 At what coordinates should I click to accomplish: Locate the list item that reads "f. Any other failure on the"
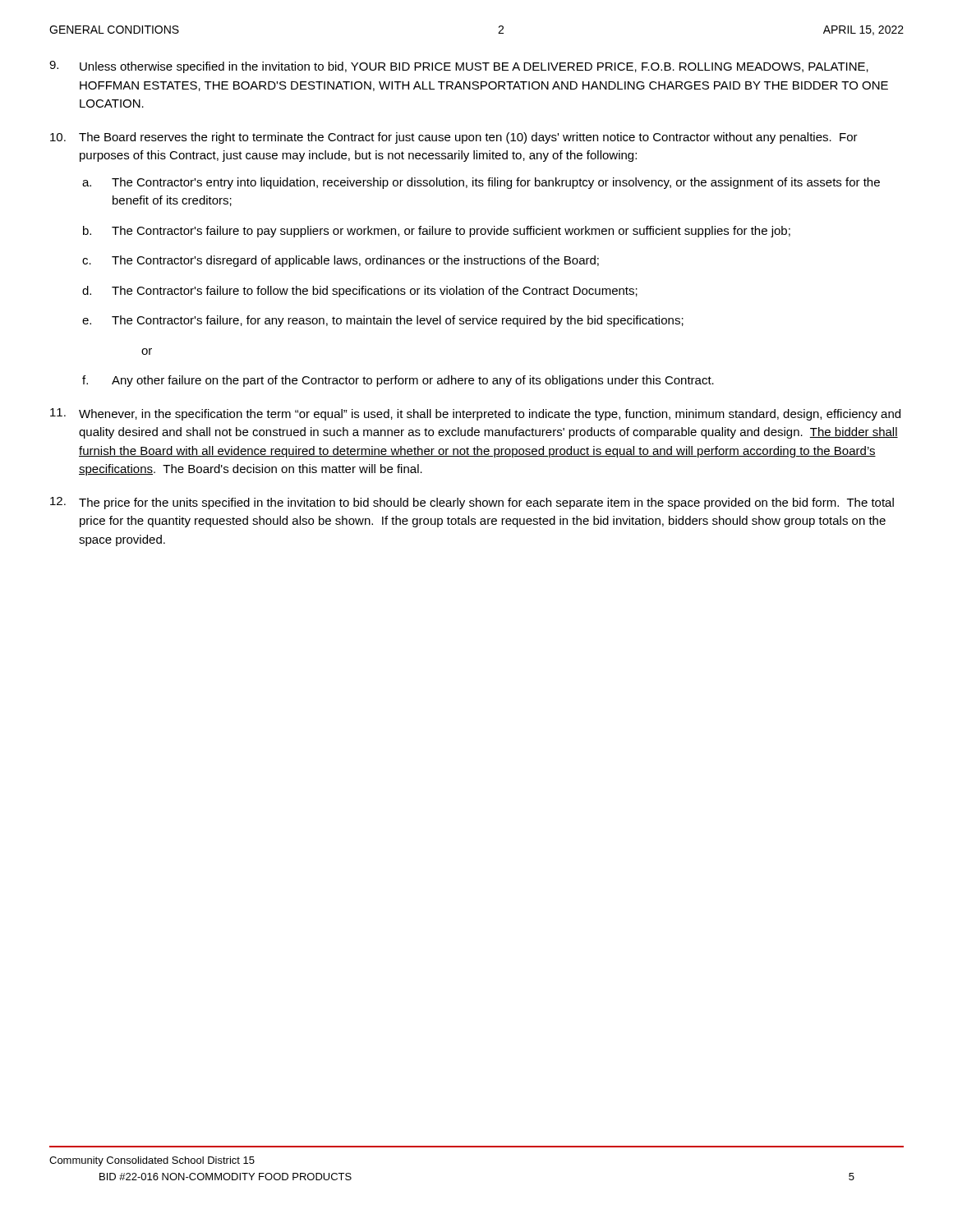[493, 380]
